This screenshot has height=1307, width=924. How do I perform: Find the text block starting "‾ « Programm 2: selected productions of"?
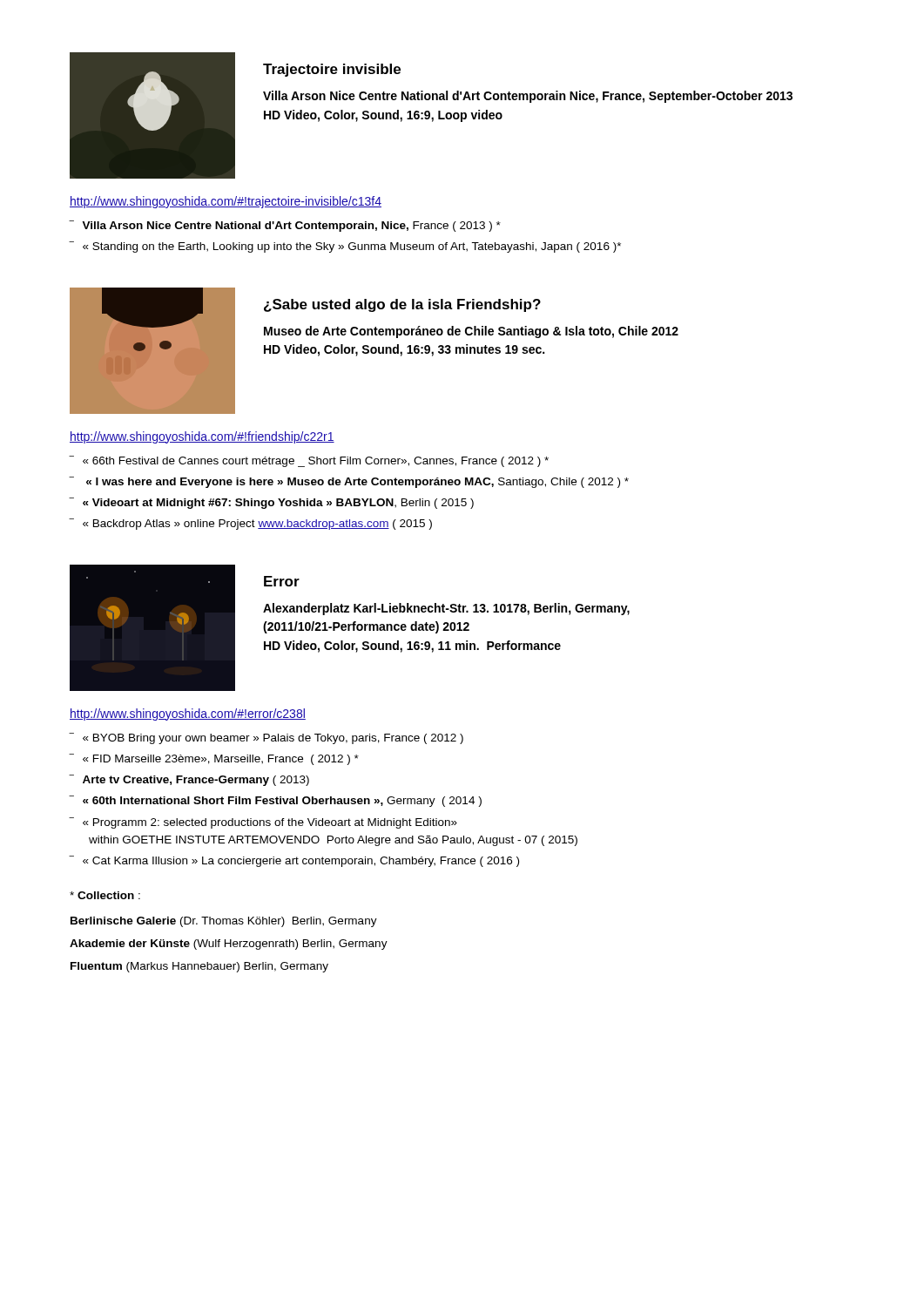324,831
